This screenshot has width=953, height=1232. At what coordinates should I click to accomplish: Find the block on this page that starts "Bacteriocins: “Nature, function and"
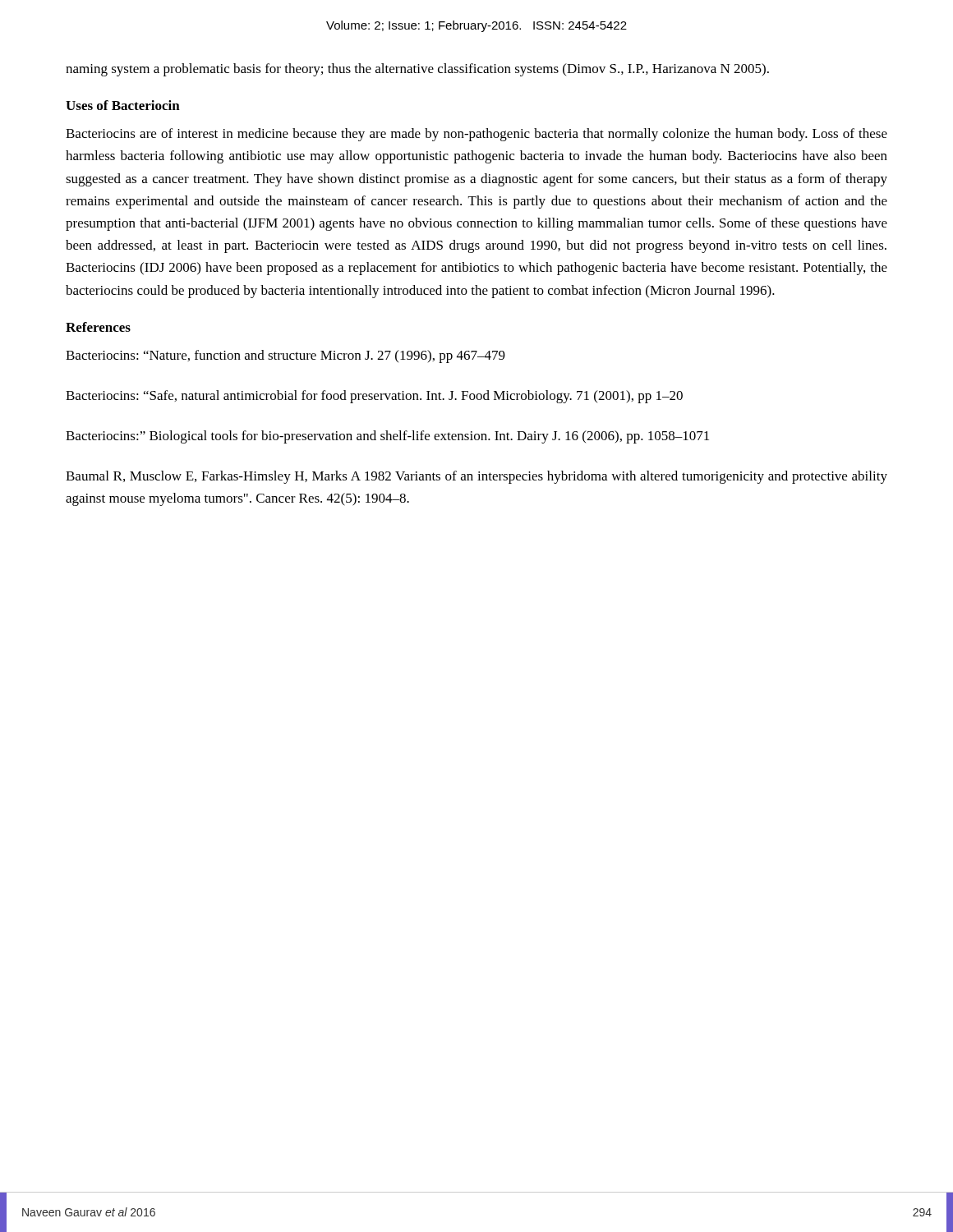click(285, 355)
